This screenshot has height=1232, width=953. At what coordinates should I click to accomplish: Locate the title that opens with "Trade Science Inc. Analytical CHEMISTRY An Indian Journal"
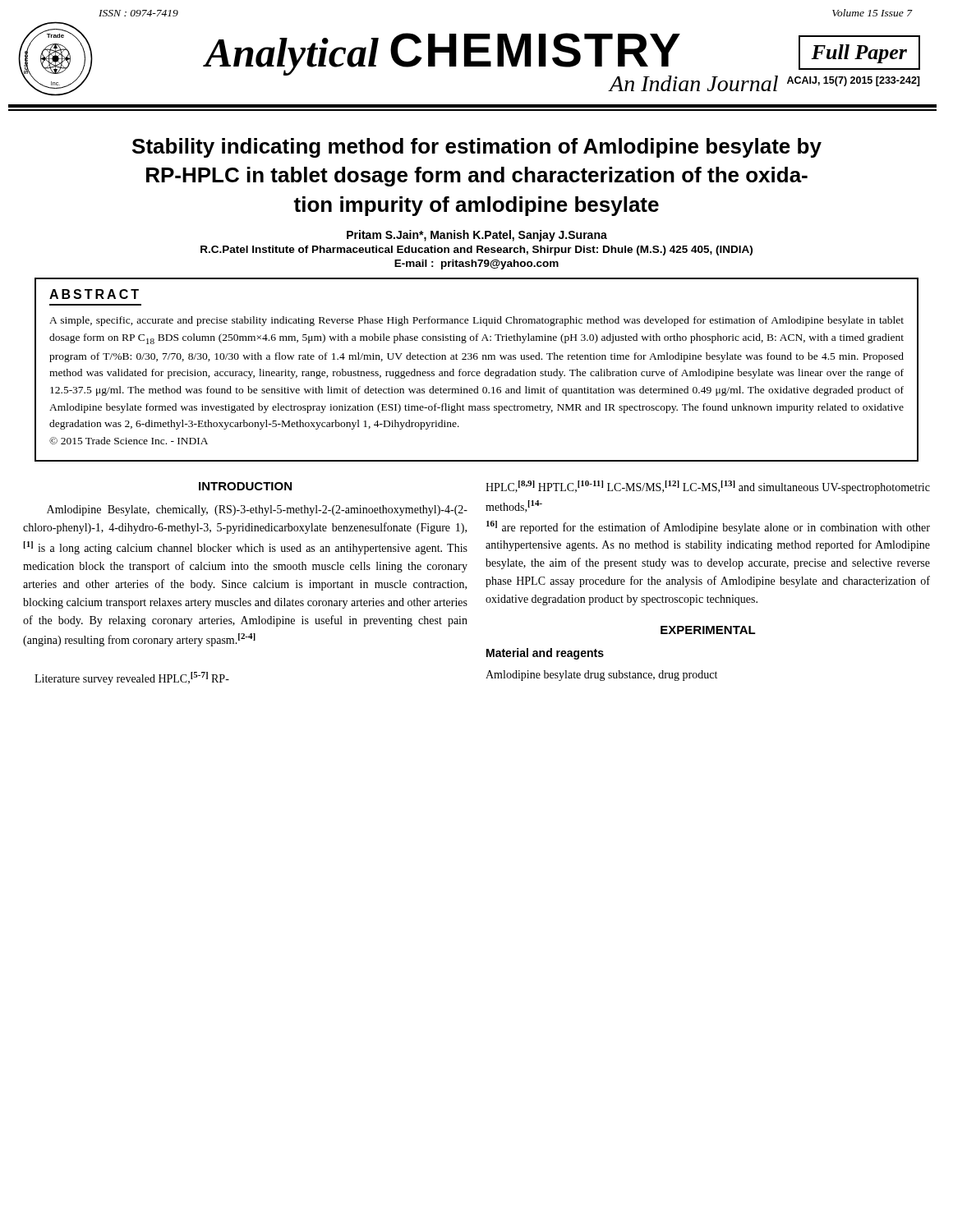(x=472, y=65)
